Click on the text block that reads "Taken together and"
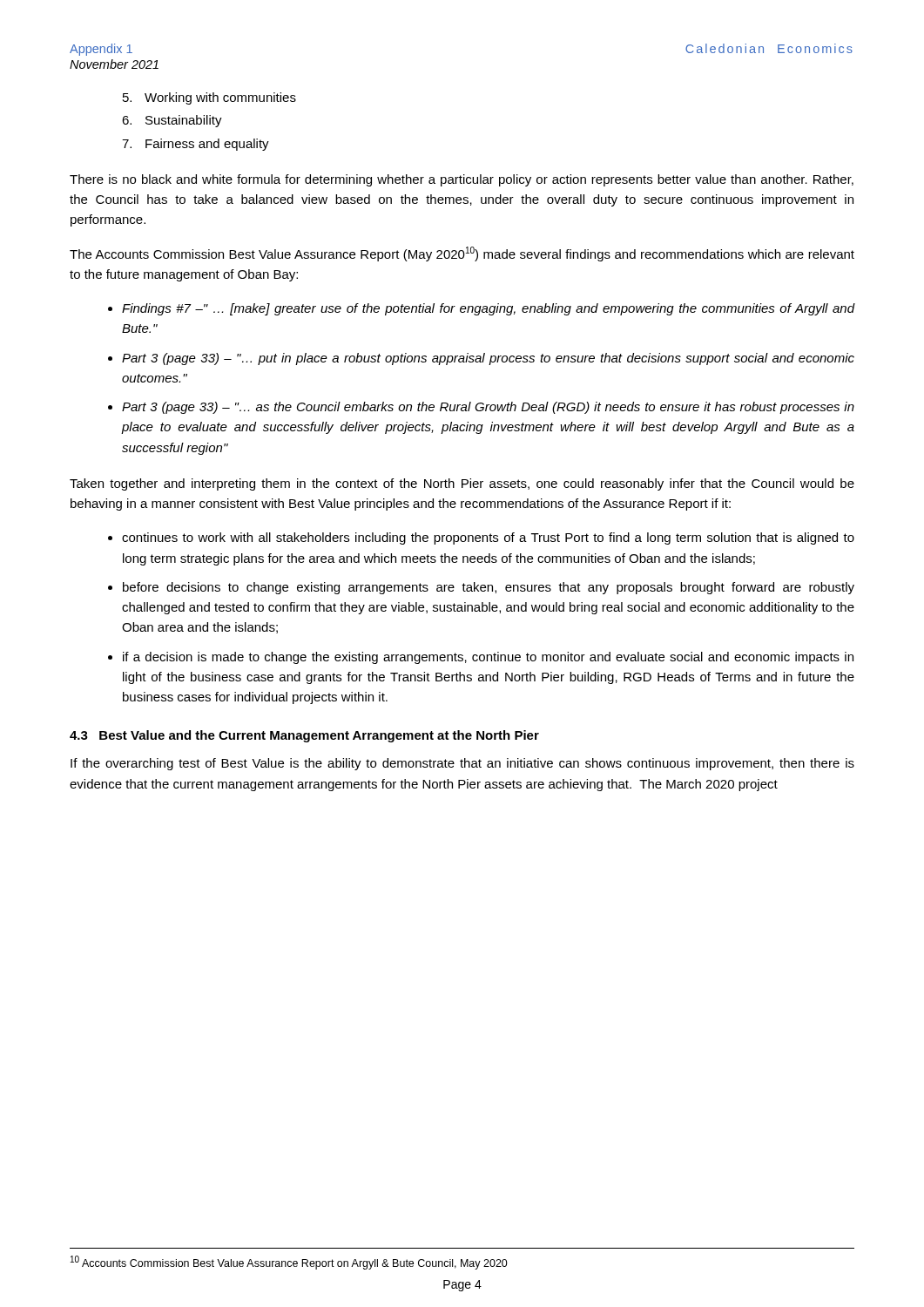Screen dimensions: 1307x924 (x=462, y=493)
